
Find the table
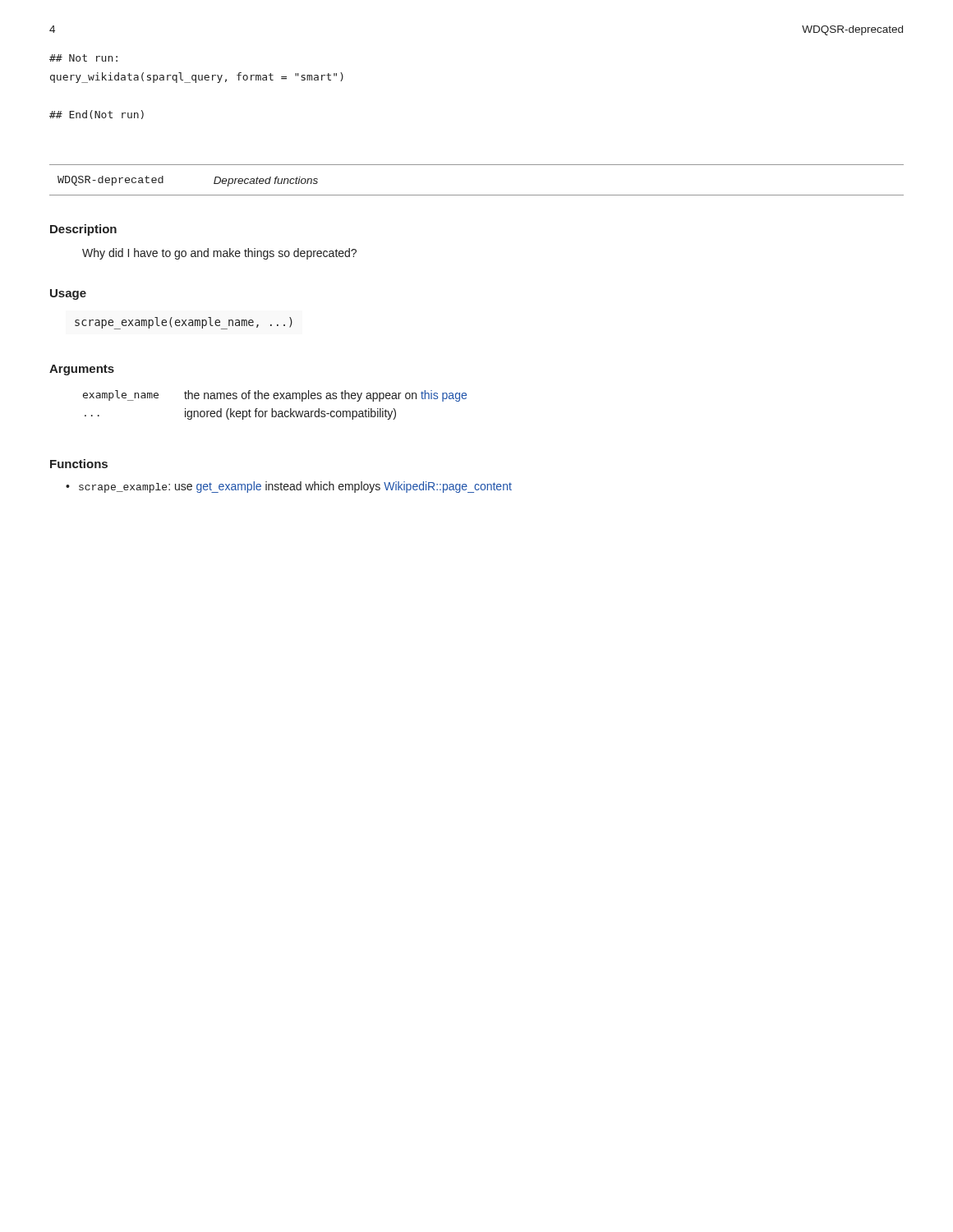click(x=275, y=404)
